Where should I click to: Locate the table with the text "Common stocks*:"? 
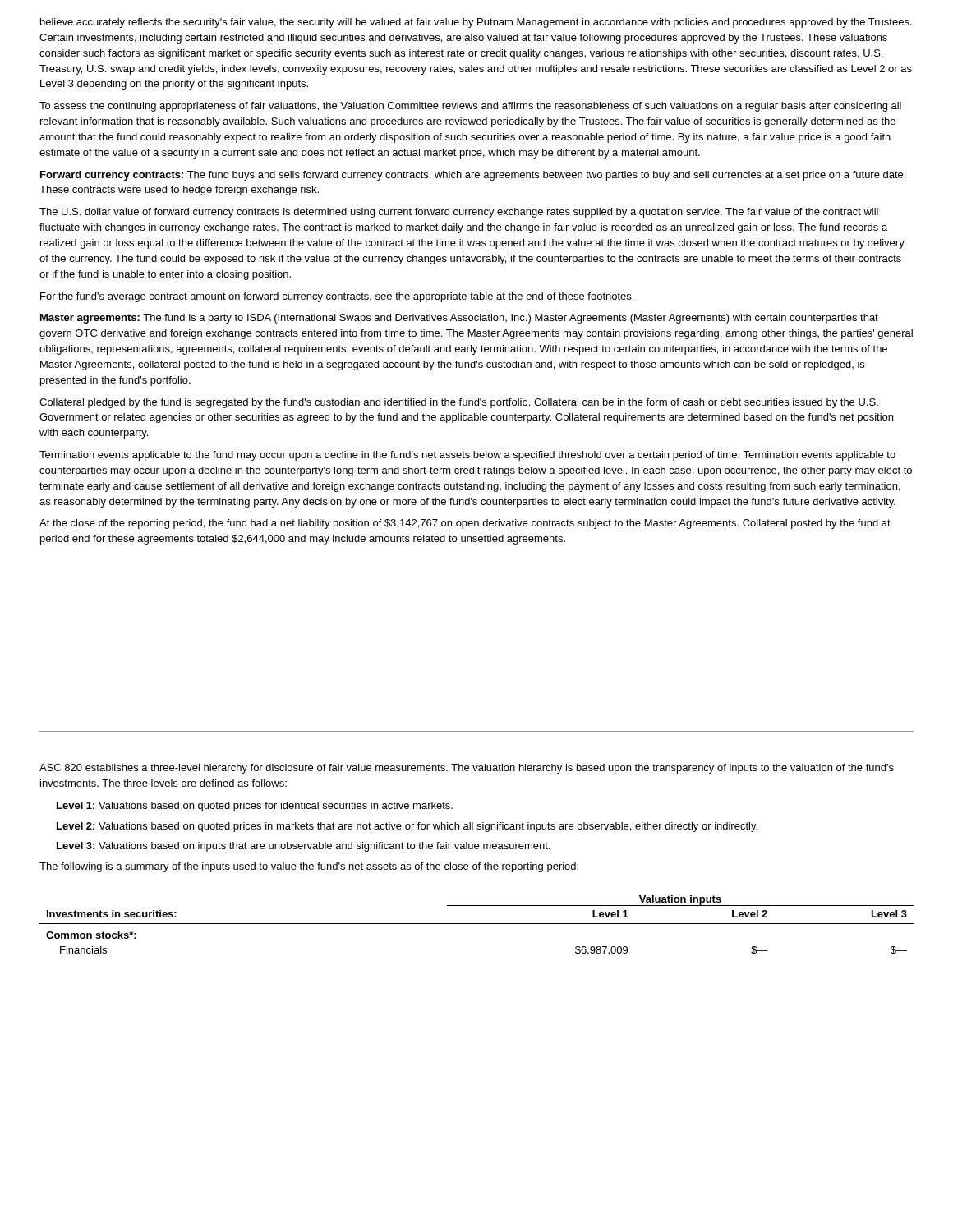coord(476,924)
